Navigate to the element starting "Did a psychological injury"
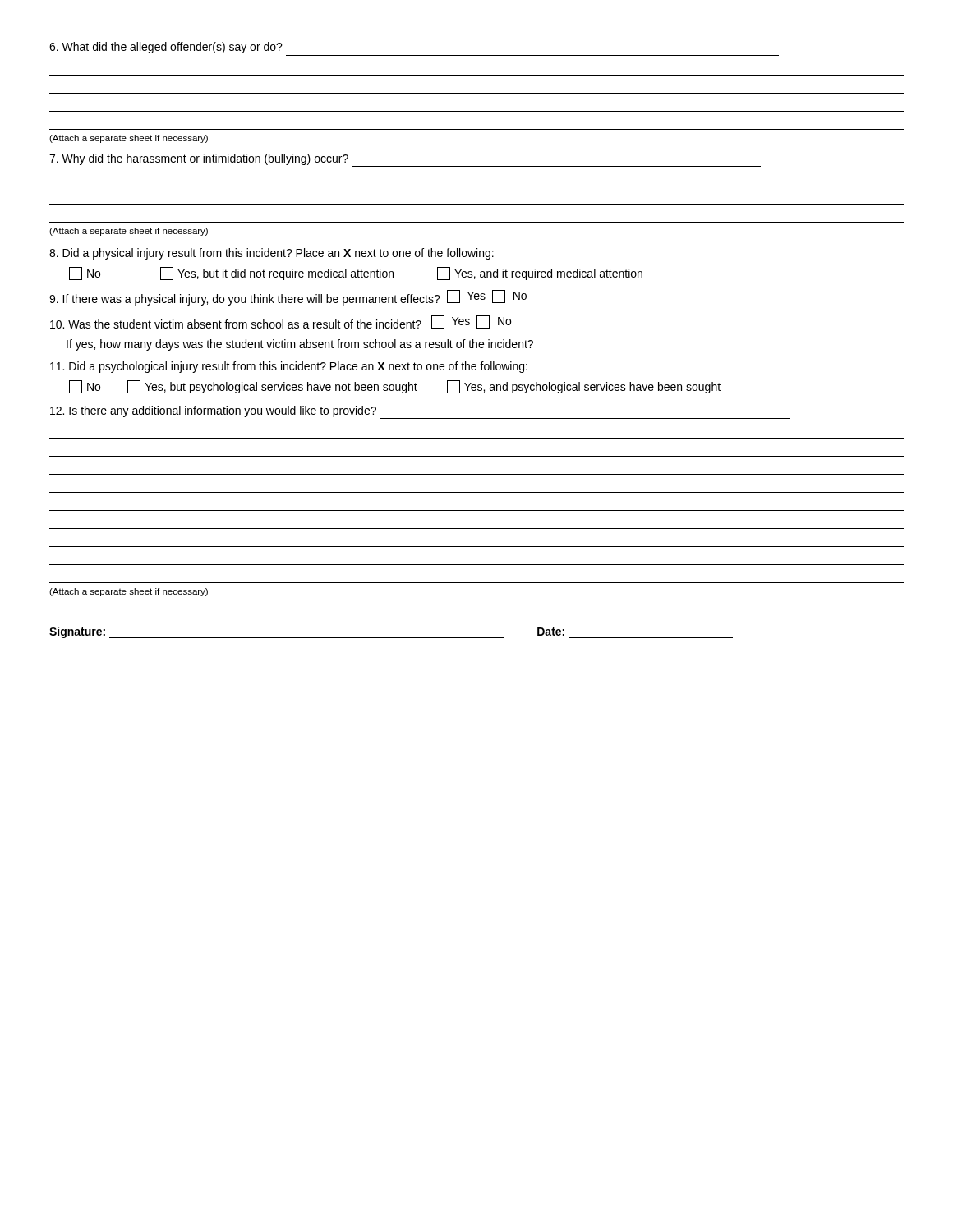953x1232 pixels. coord(476,376)
